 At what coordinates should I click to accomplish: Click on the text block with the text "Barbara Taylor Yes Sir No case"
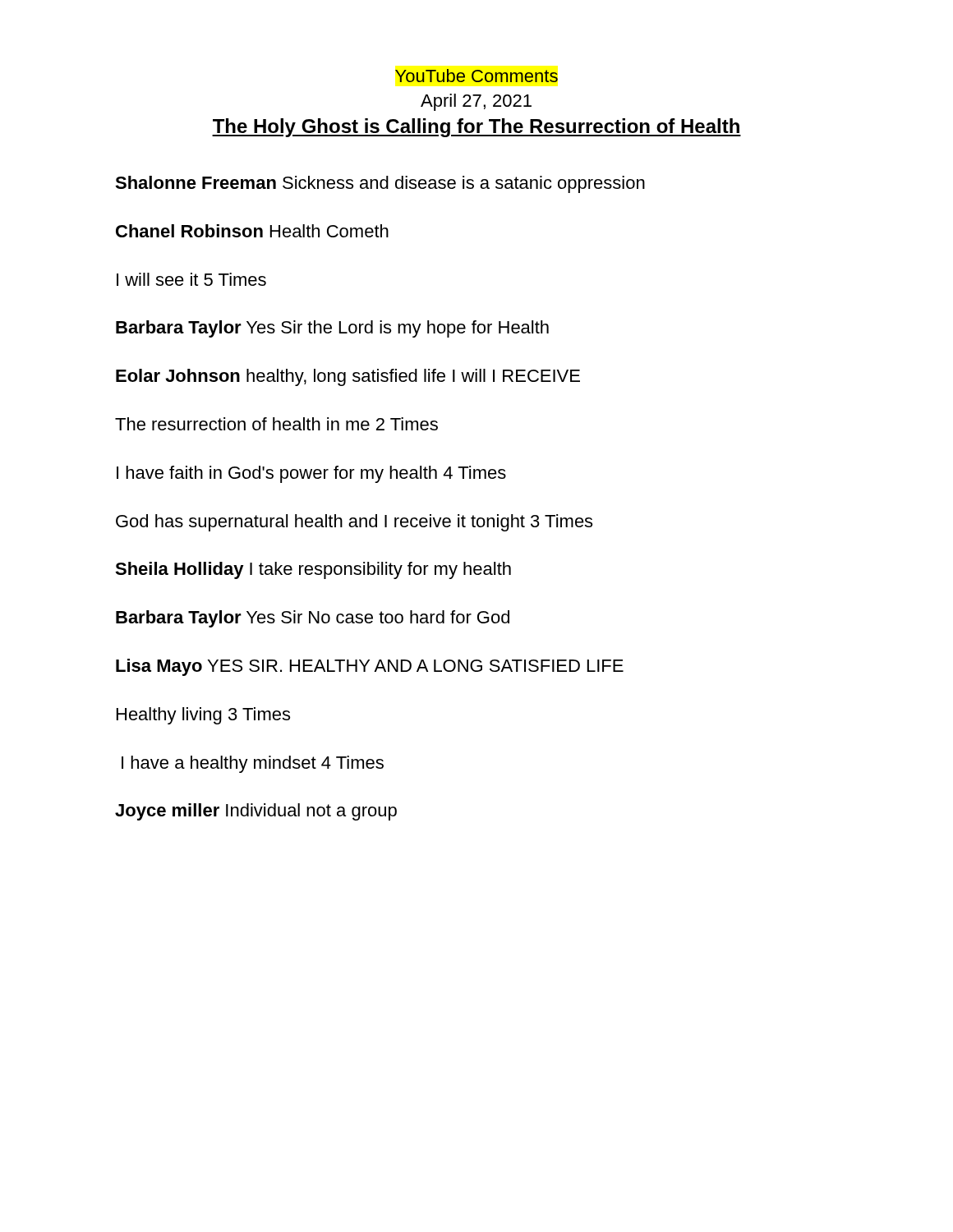313,617
